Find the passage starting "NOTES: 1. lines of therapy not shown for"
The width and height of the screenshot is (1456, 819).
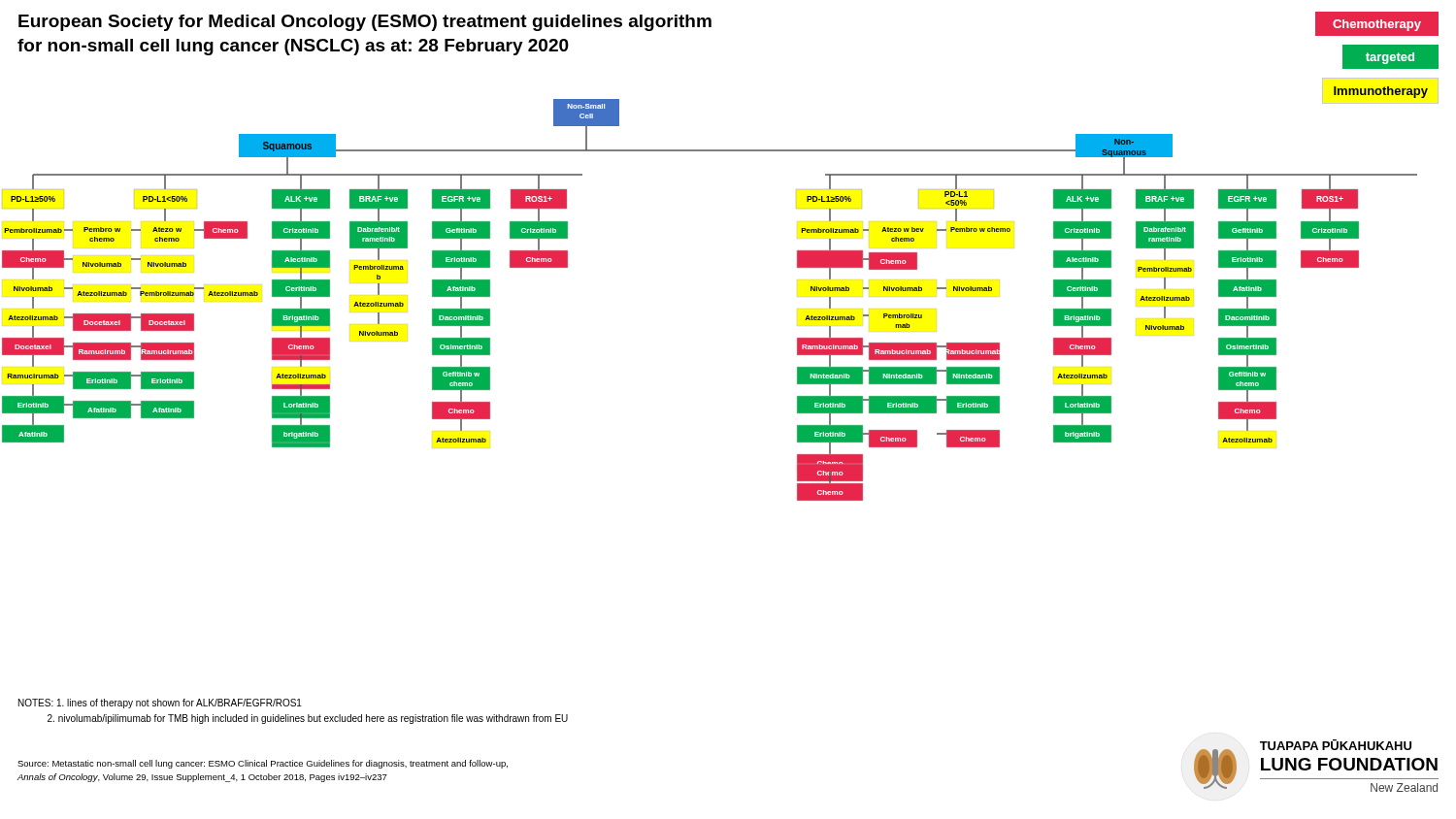pyautogui.click(x=293, y=711)
